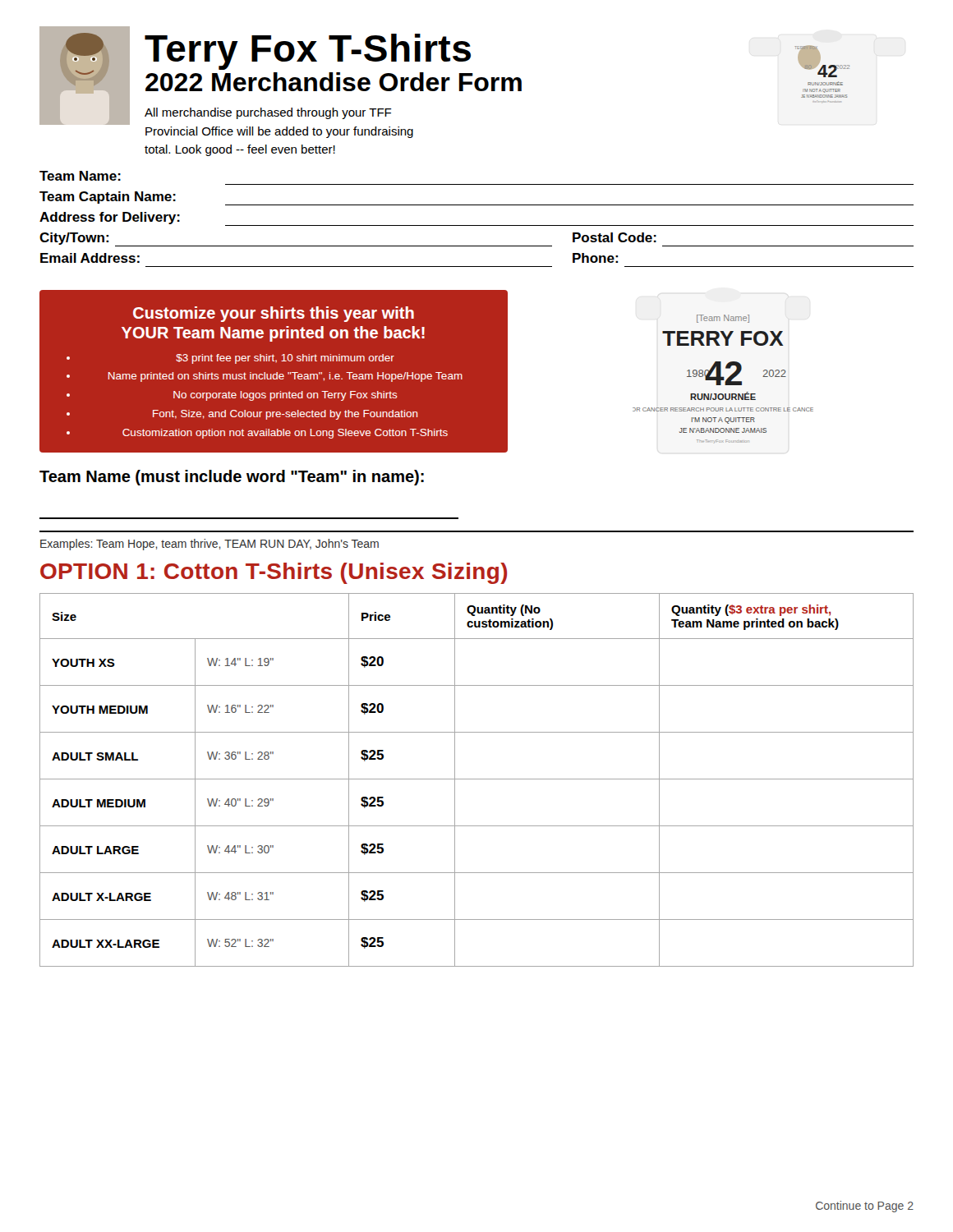Locate the list item that says "No corporate logos printed on Terry Fox shirts"
Viewport: 953px width, 1232px height.
pos(285,395)
